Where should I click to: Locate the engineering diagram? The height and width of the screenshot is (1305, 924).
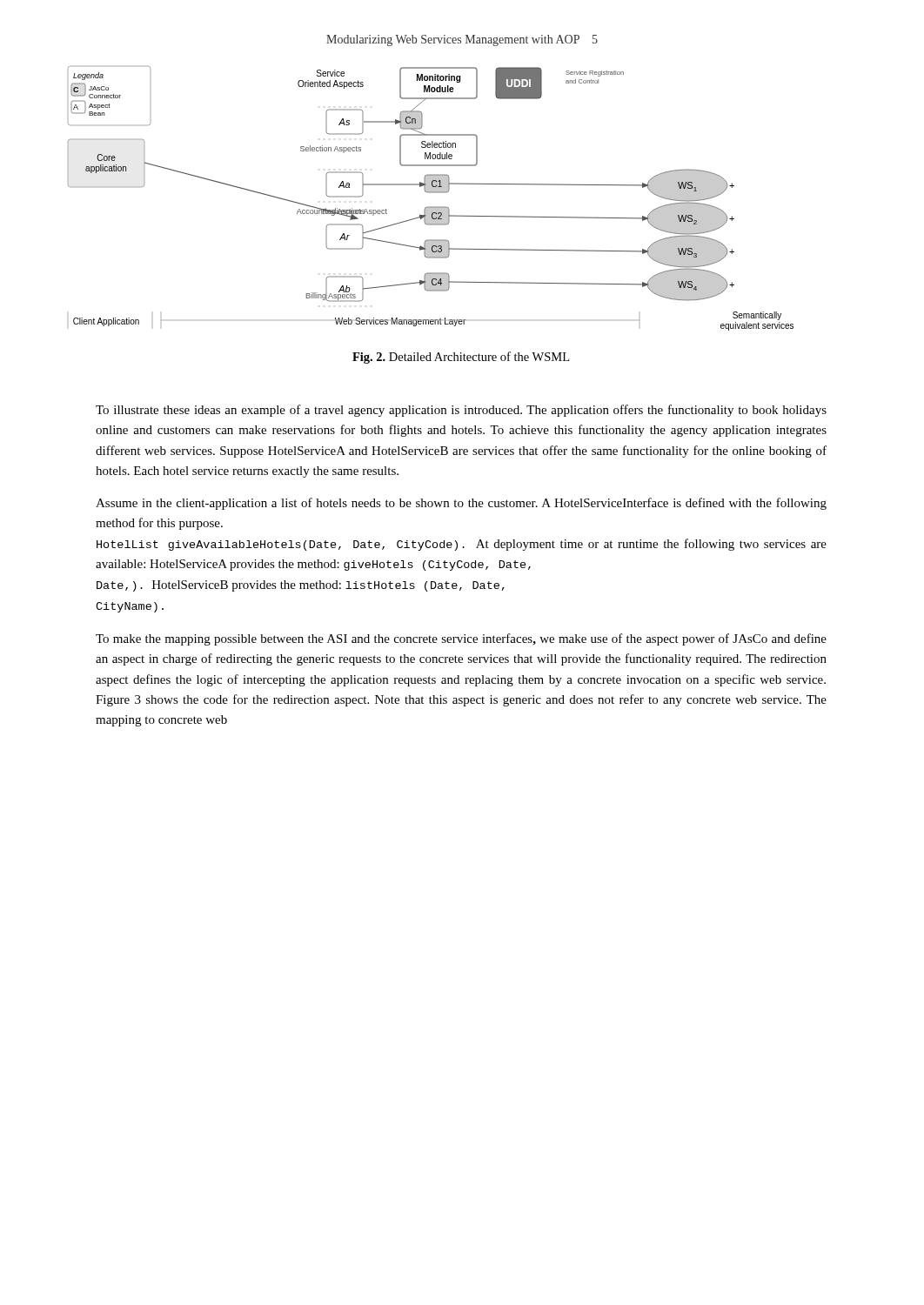[461, 212]
